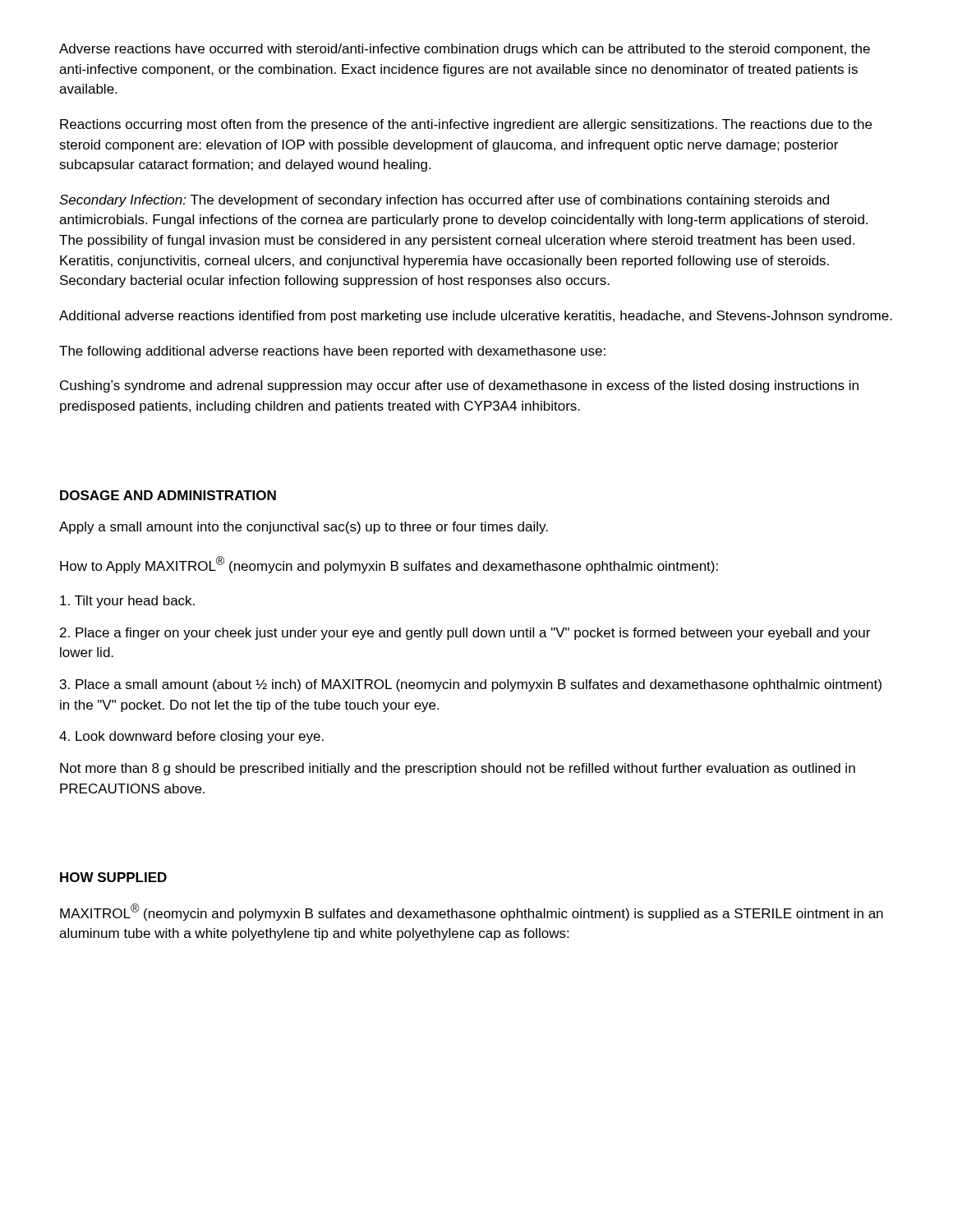
Task: Point to the block beginning "Not more than 8"
Action: (457, 779)
